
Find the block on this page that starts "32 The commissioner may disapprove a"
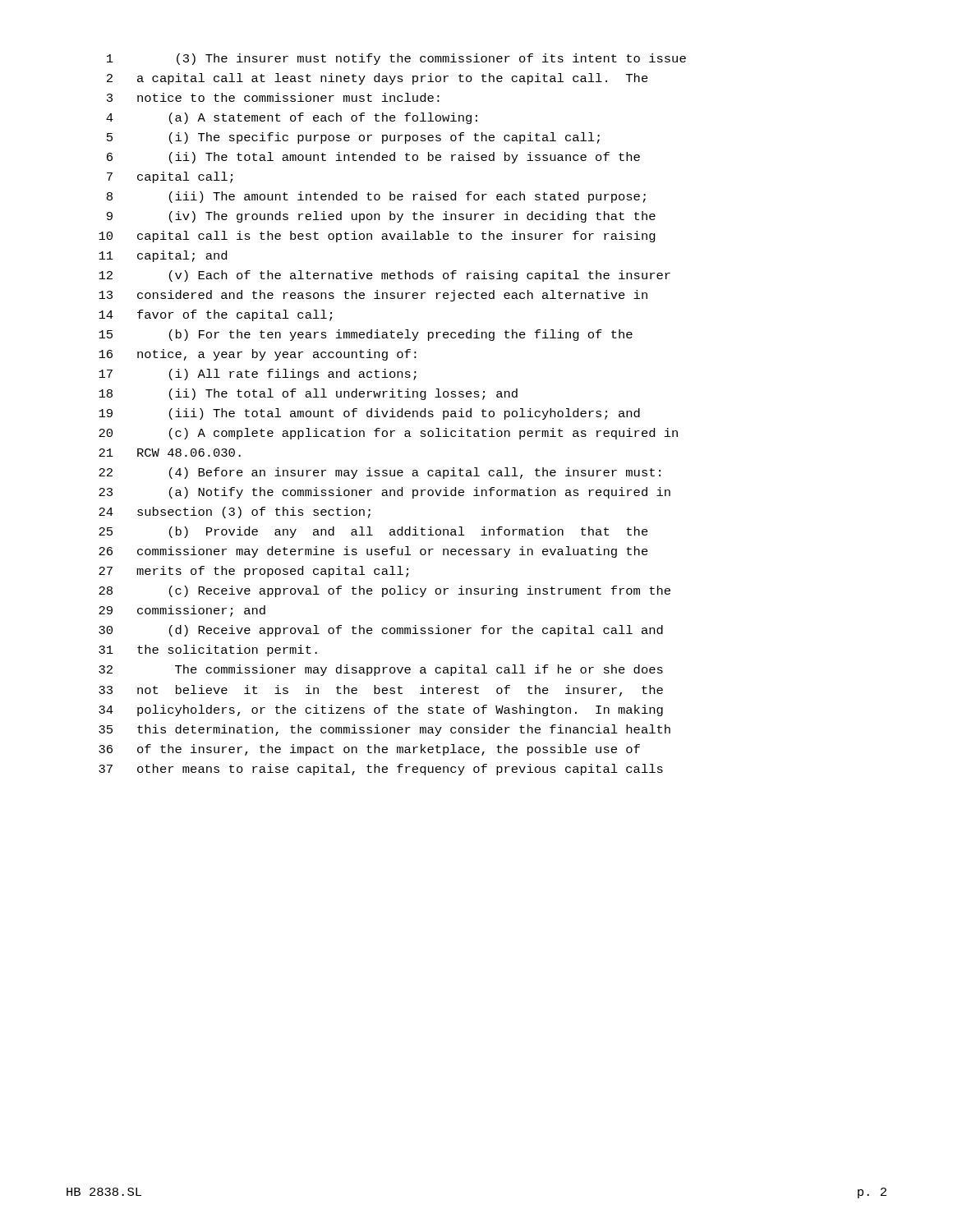coord(476,671)
